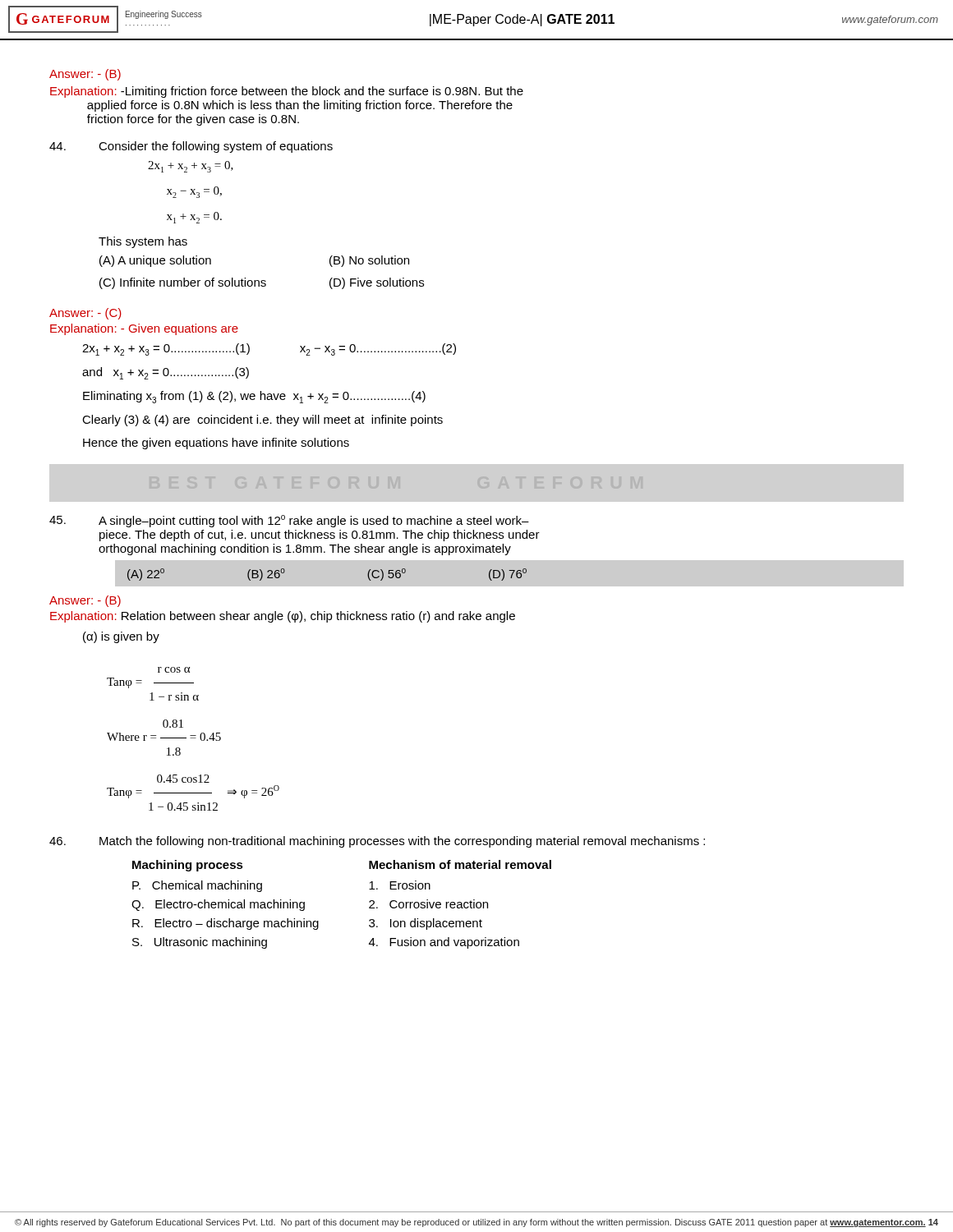Find the passage starting "Explanation: Relation between shear angle"
Viewport: 953px width, 1232px height.
[x=283, y=617]
